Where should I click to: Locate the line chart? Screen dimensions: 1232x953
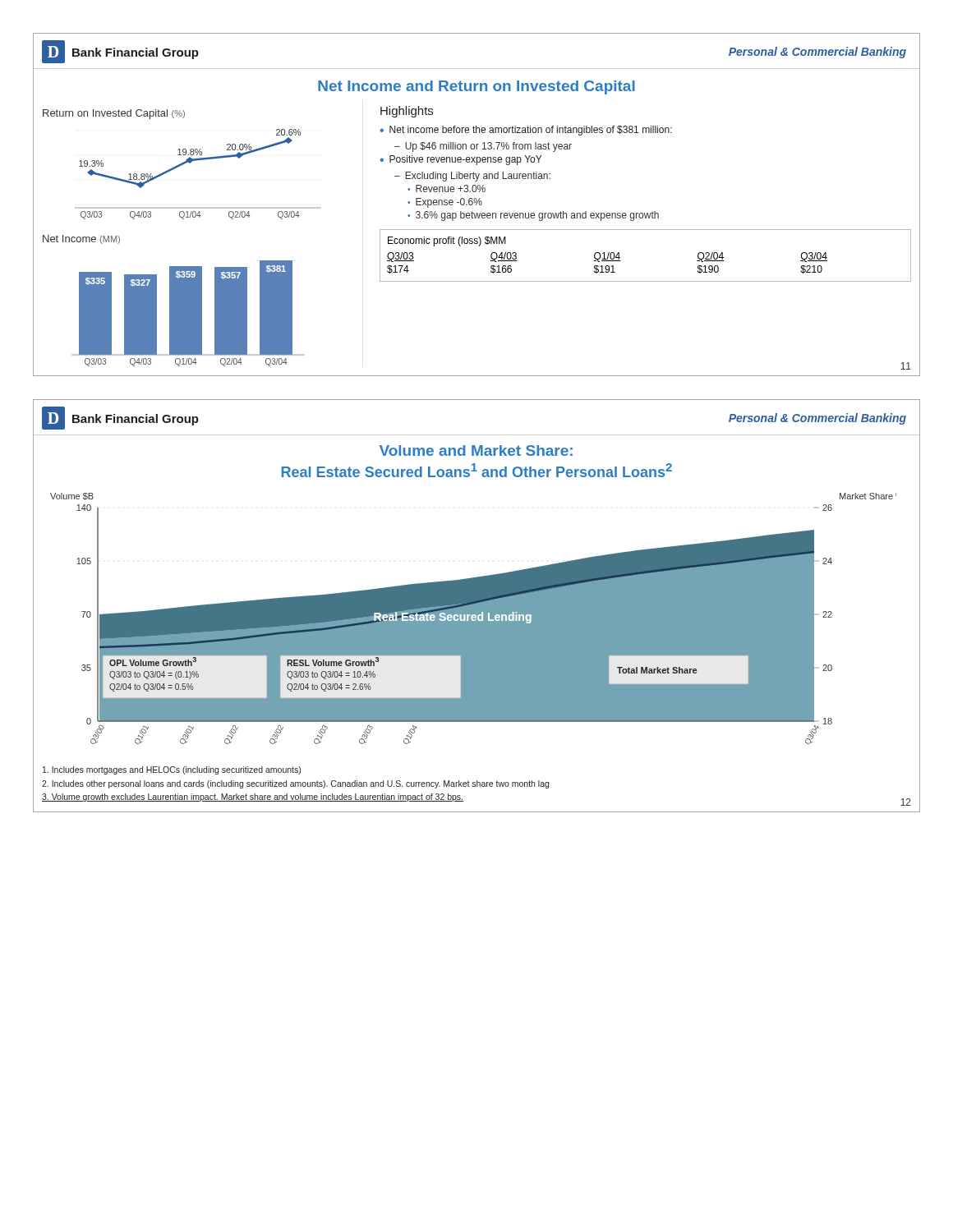pyautogui.click(x=190, y=172)
